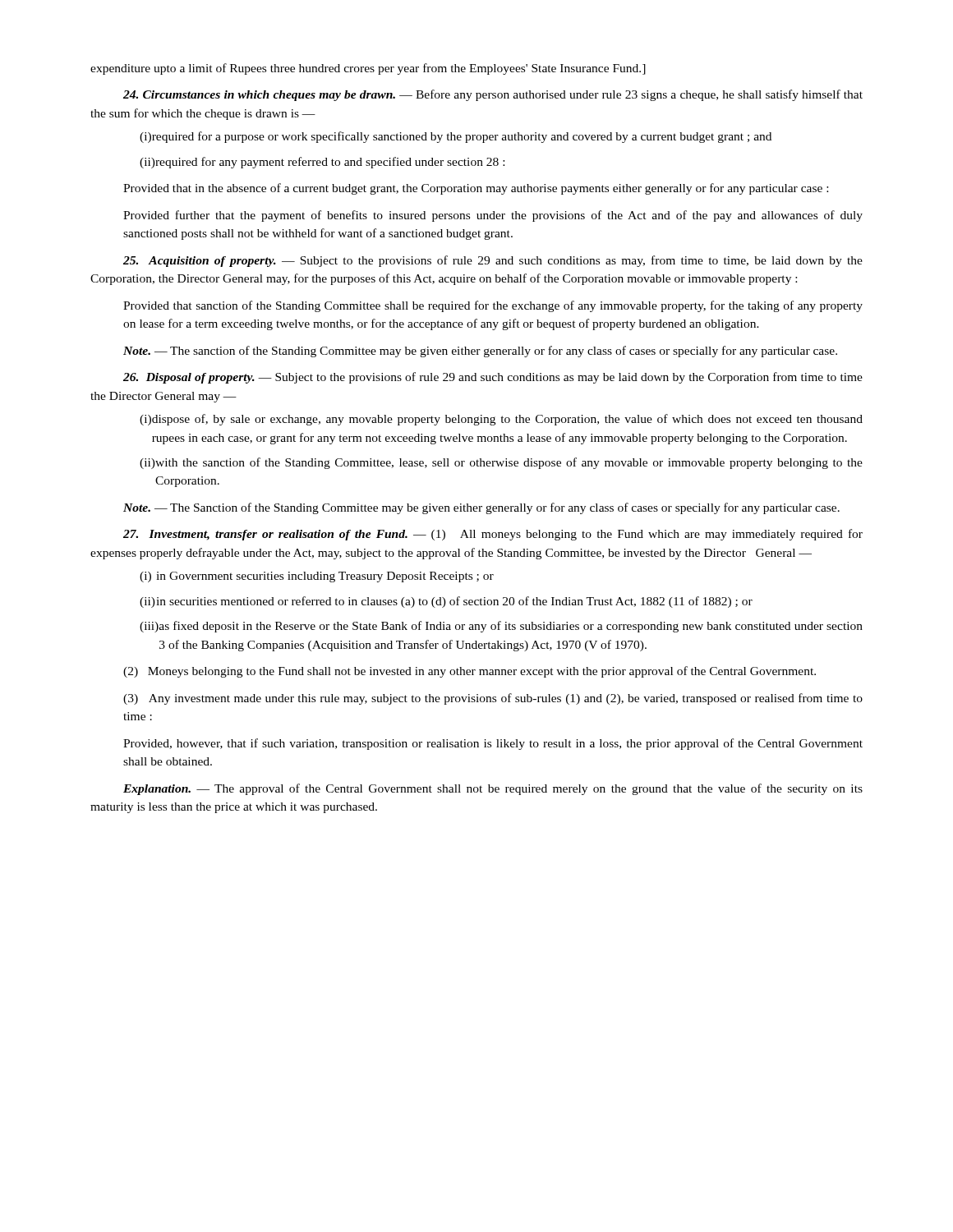The image size is (953, 1232).
Task: Locate the text block that says "(3) Any investment made under this"
Action: tap(493, 707)
